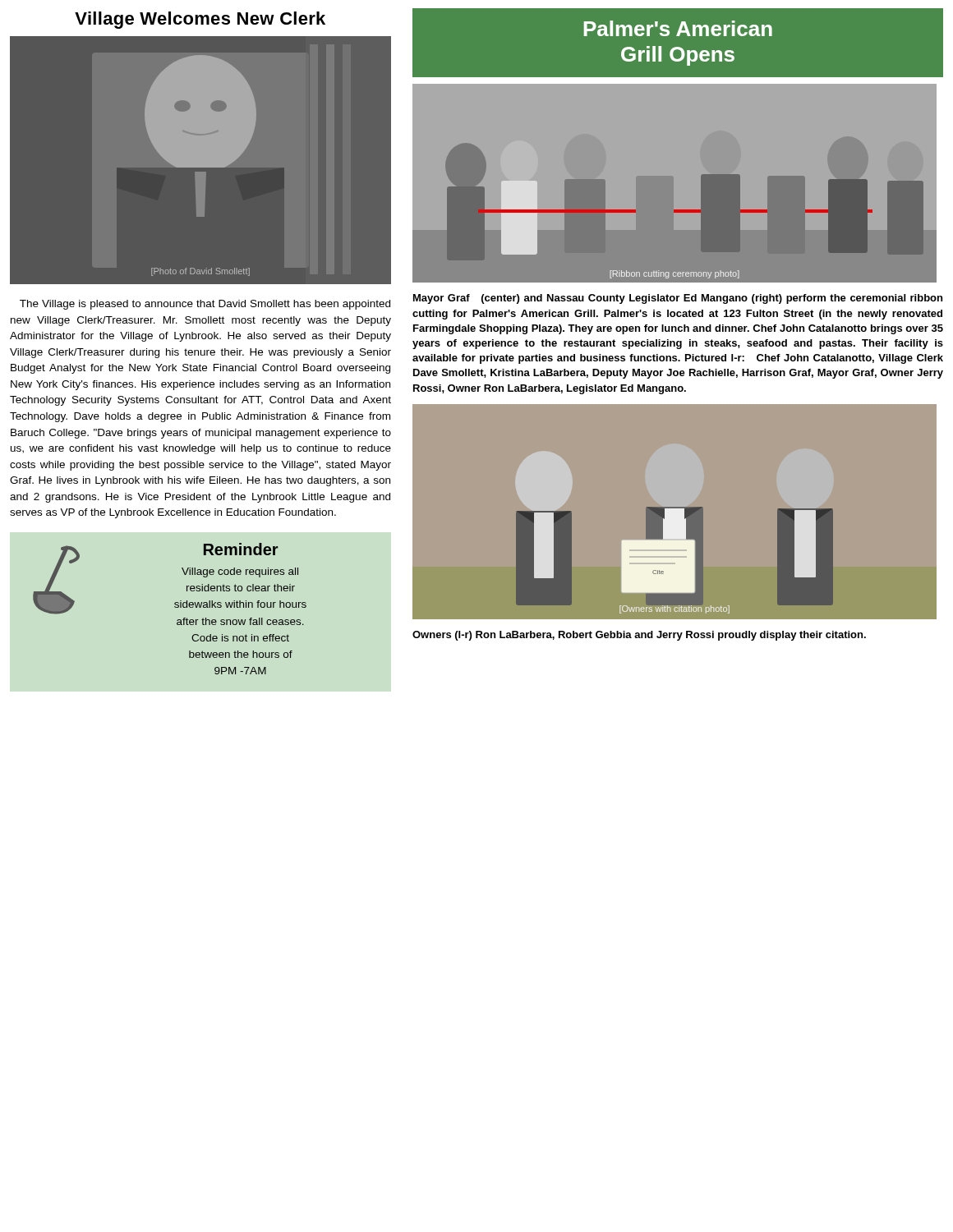Click on the text block containing "Reminder Village code requires all"
Screen dimensions: 1232x953
(200, 610)
